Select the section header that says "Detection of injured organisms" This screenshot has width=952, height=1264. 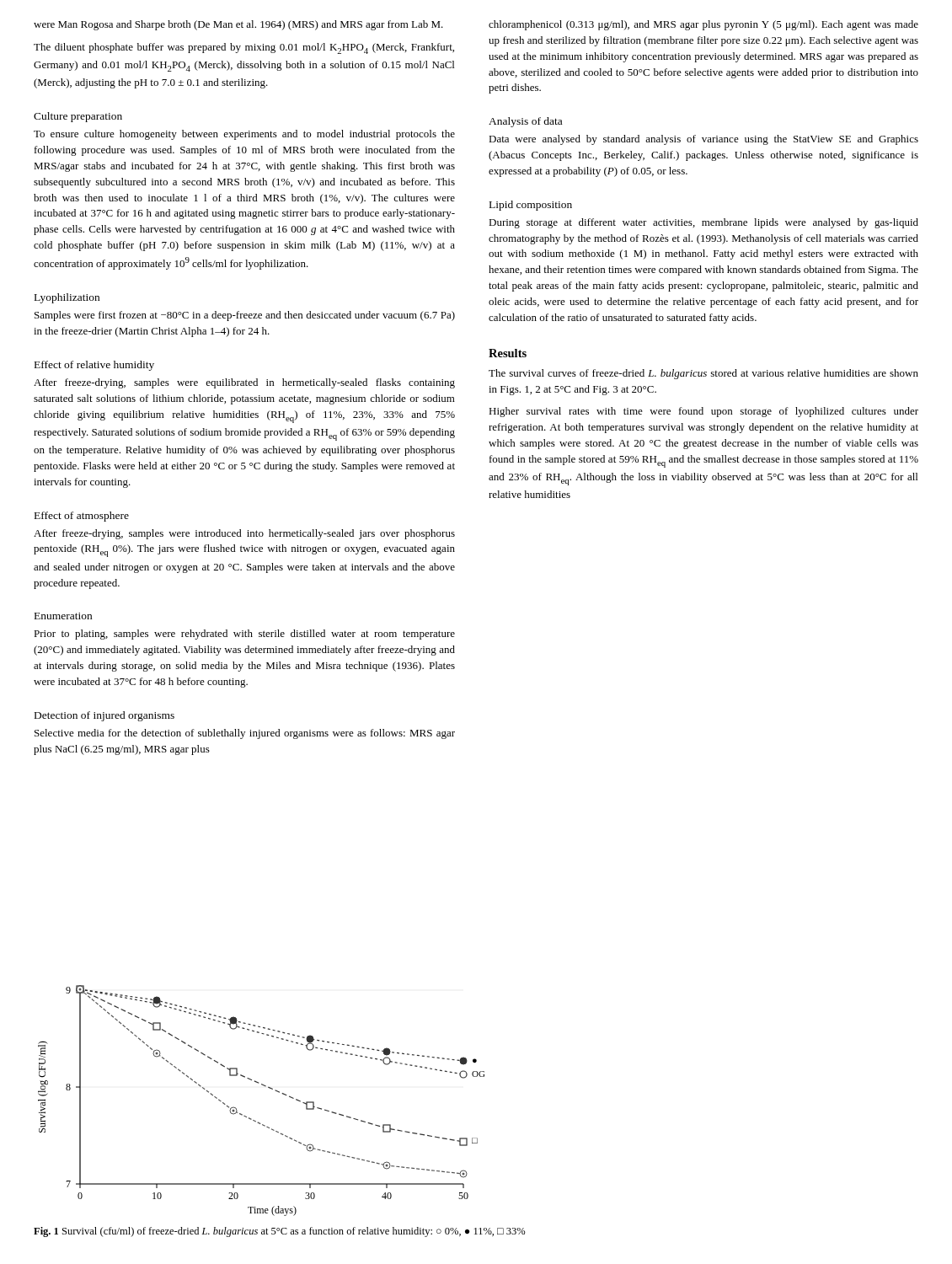[104, 715]
